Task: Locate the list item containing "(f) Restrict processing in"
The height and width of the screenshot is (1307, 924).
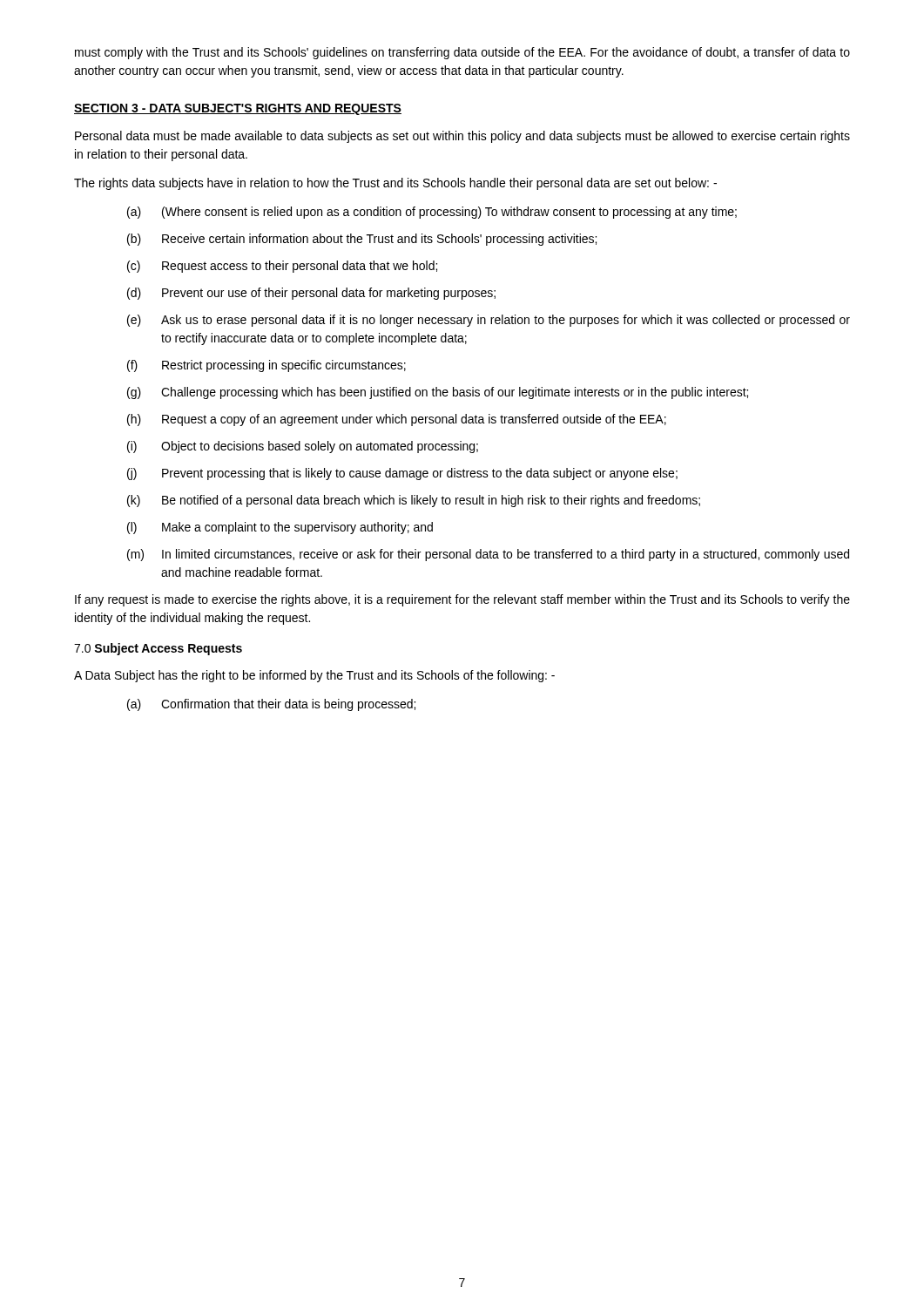Action: click(x=266, y=366)
